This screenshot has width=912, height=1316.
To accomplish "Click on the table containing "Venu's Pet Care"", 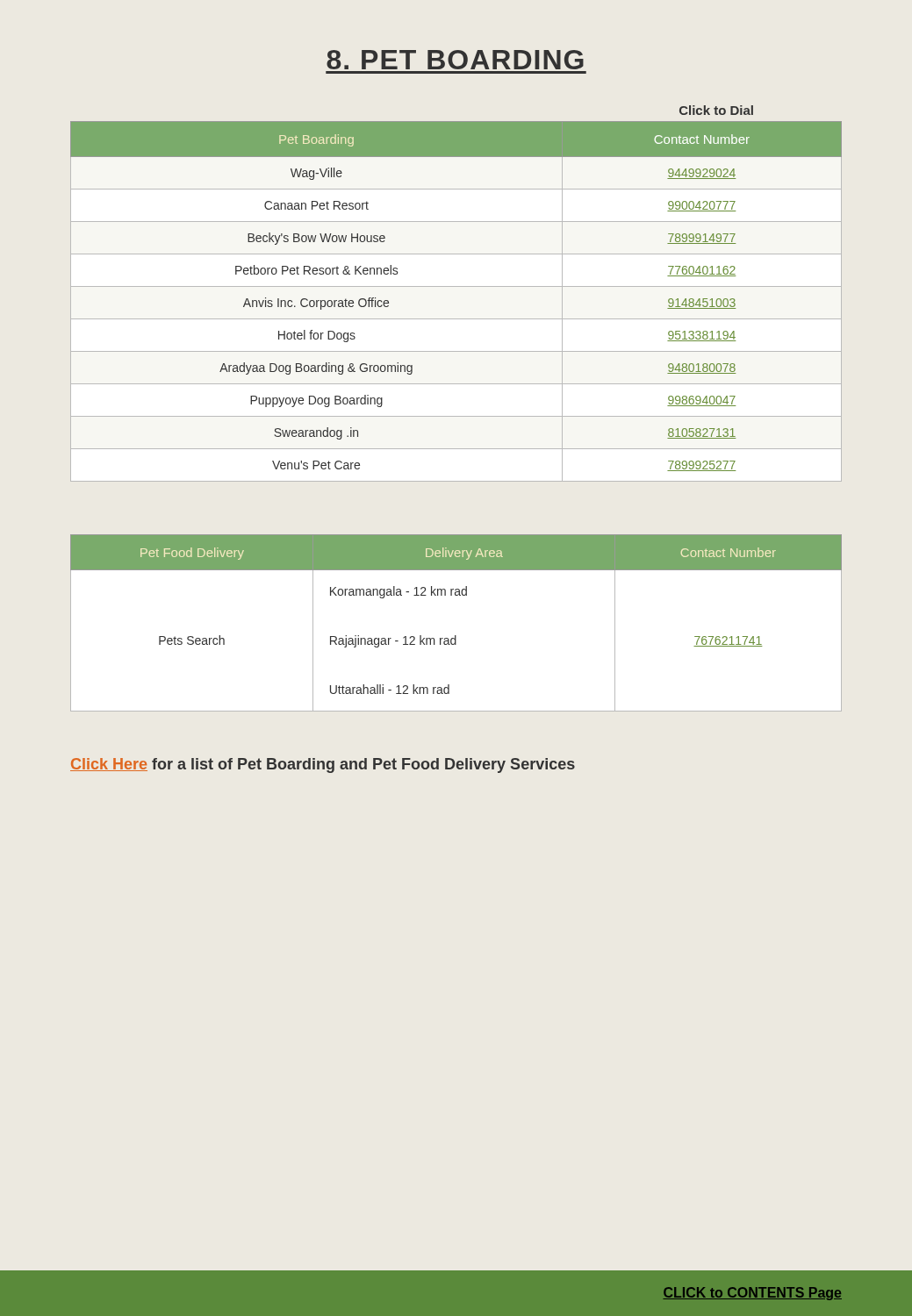I will pos(456,301).
